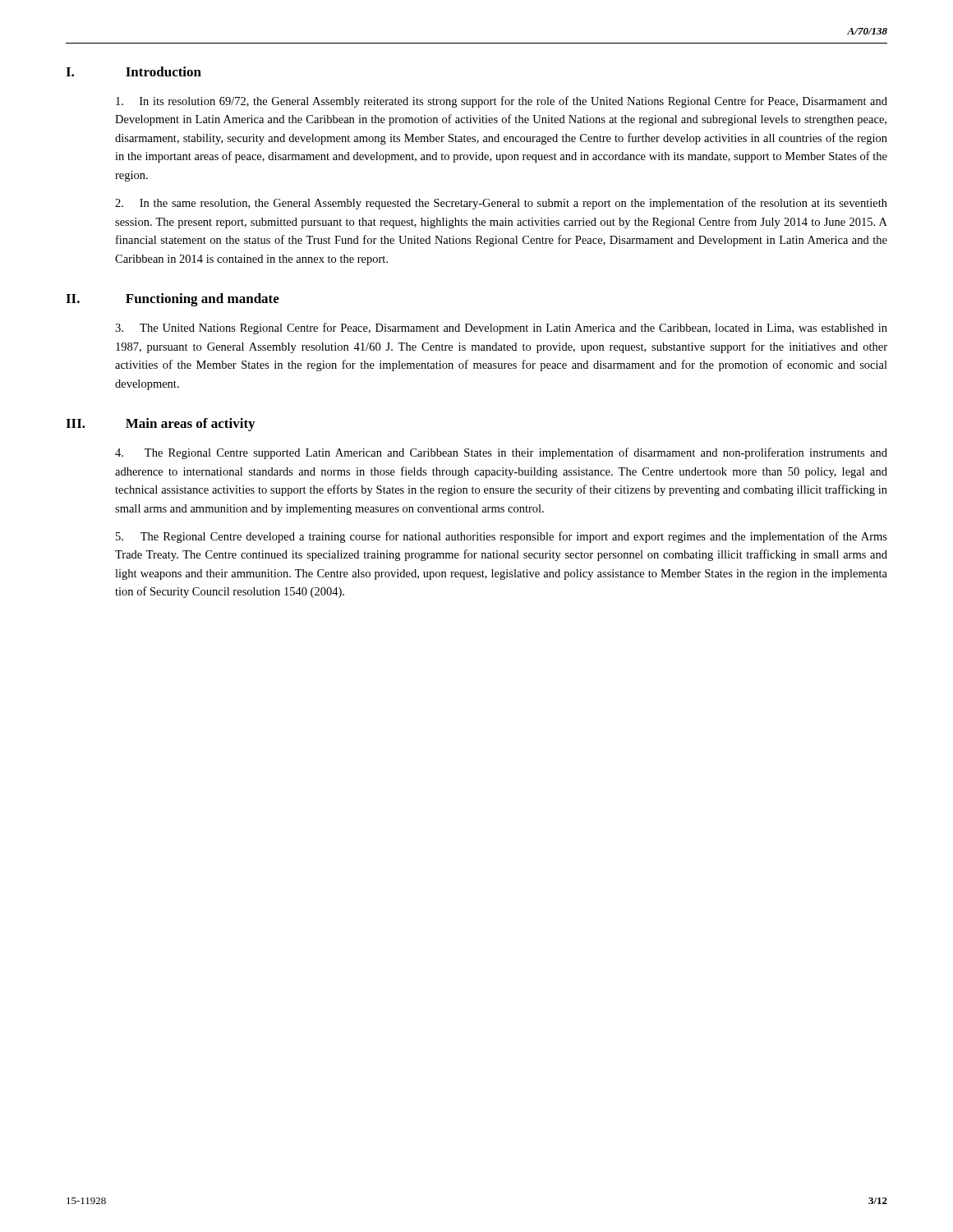Locate the section header that opens with "III. Main areas"
This screenshot has width=953, height=1232.
click(160, 424)
